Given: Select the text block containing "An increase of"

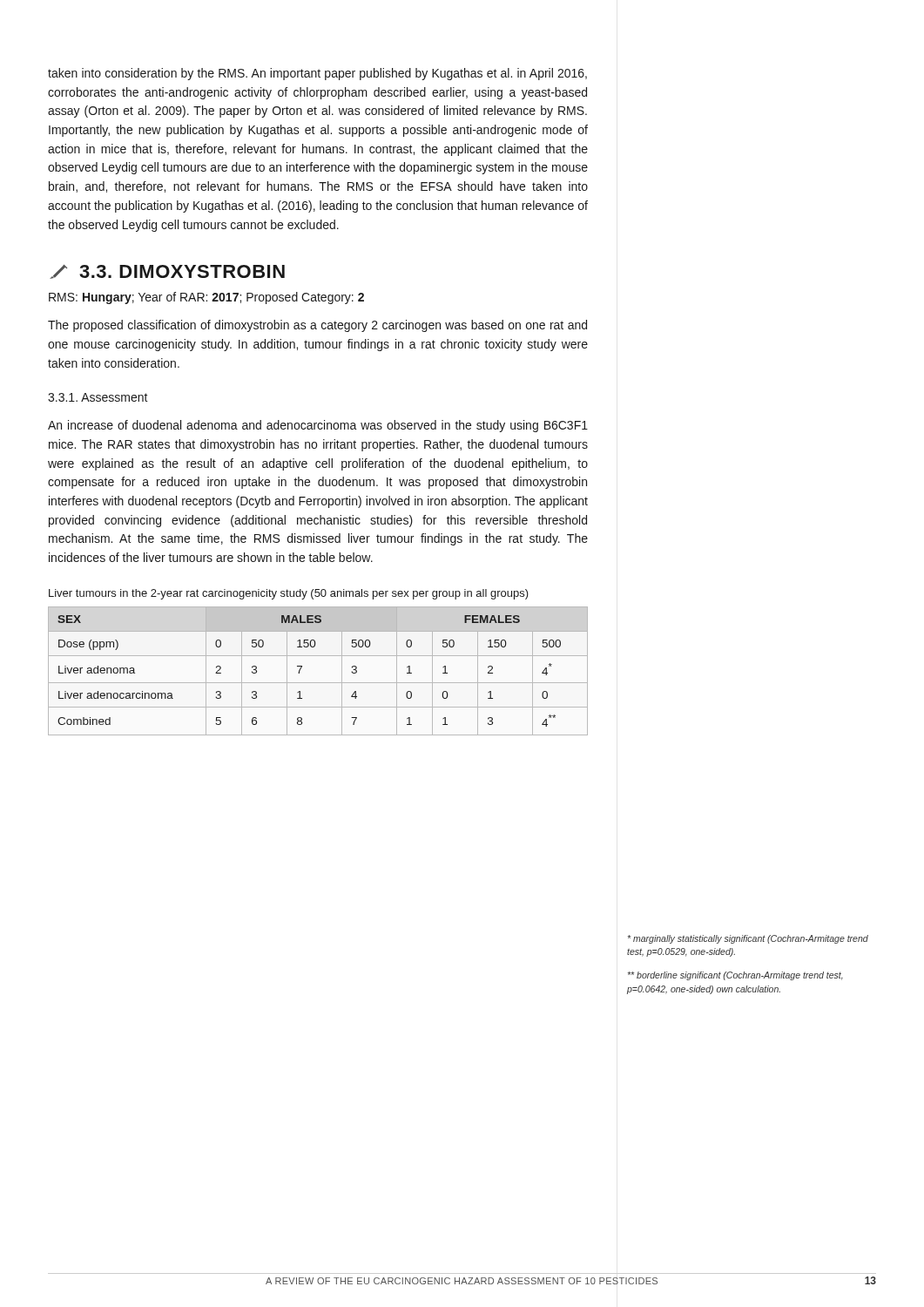Looking at the screenshot, I should coord(318,492).
